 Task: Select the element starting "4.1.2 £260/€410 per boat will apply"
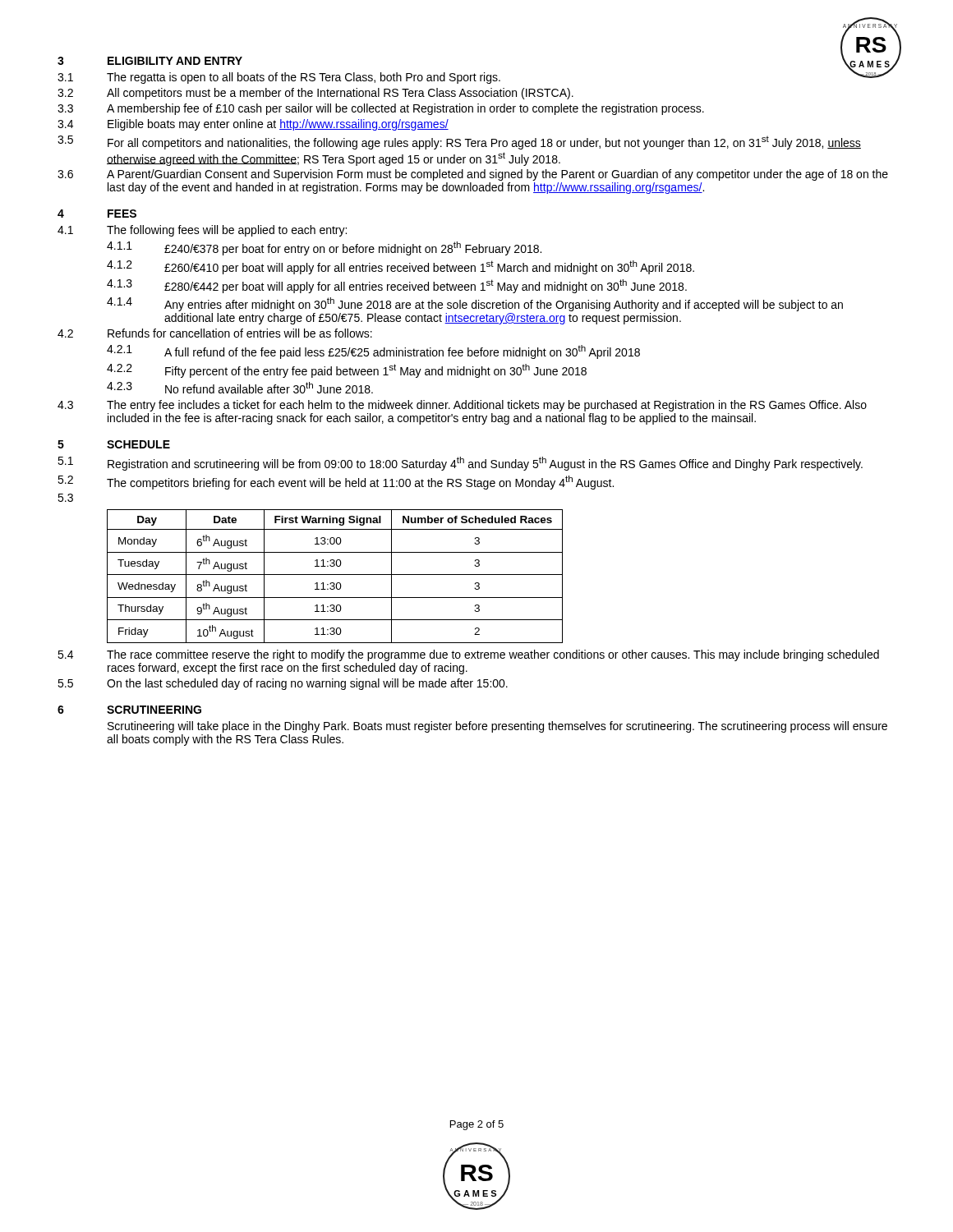point(501,266)
